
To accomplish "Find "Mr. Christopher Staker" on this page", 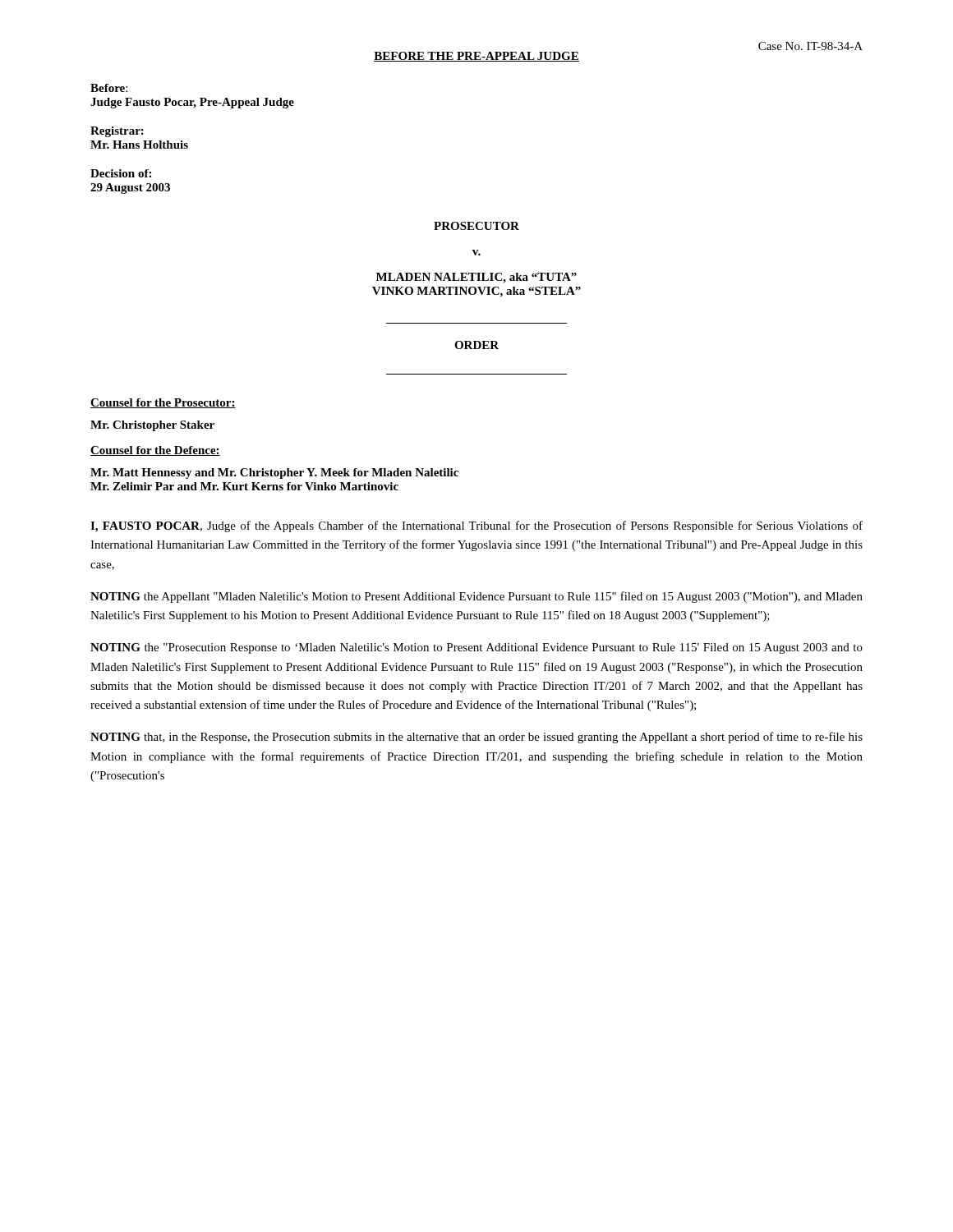I will point(152,425).
